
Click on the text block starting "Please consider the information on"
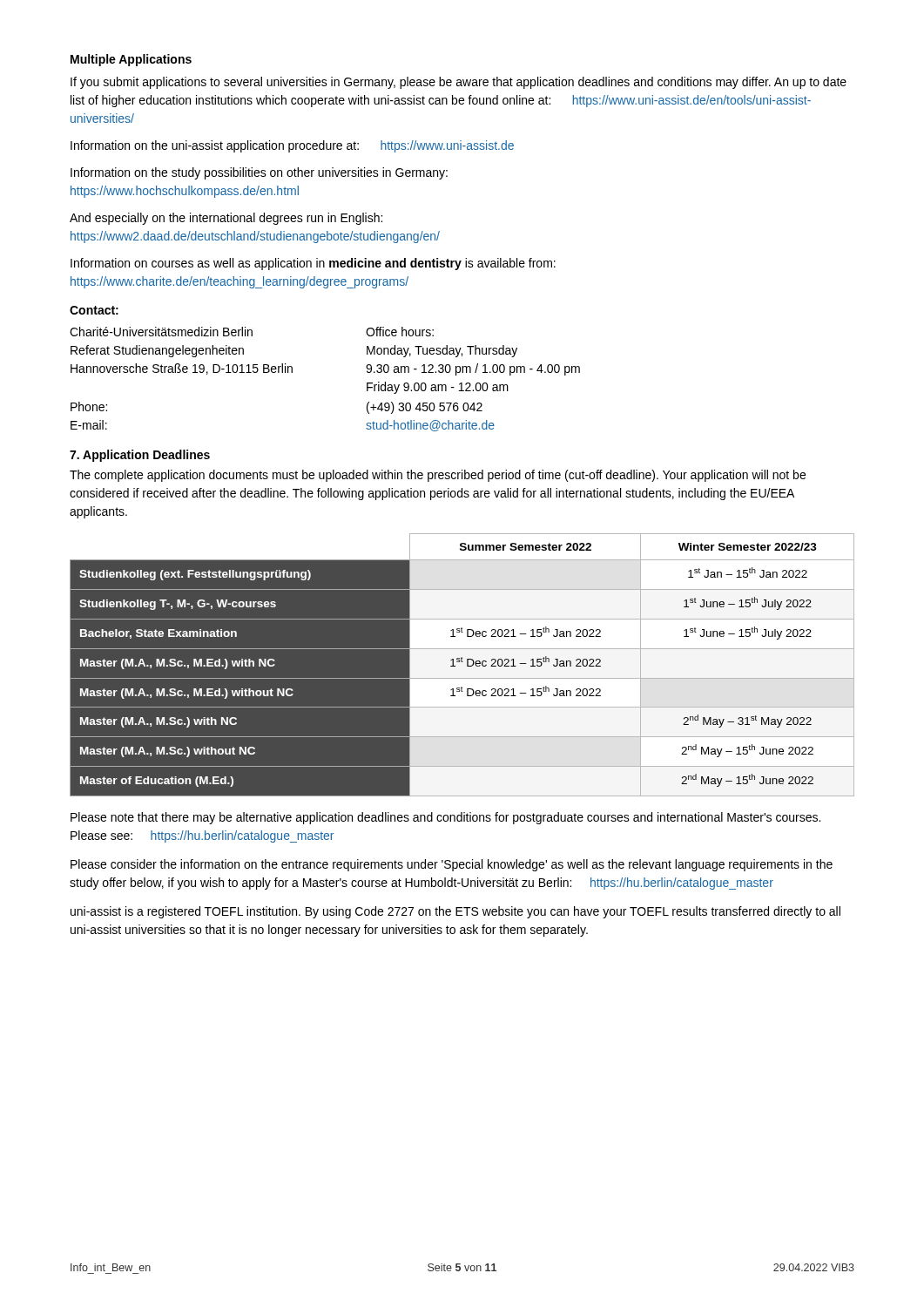[x=451, y=874]
